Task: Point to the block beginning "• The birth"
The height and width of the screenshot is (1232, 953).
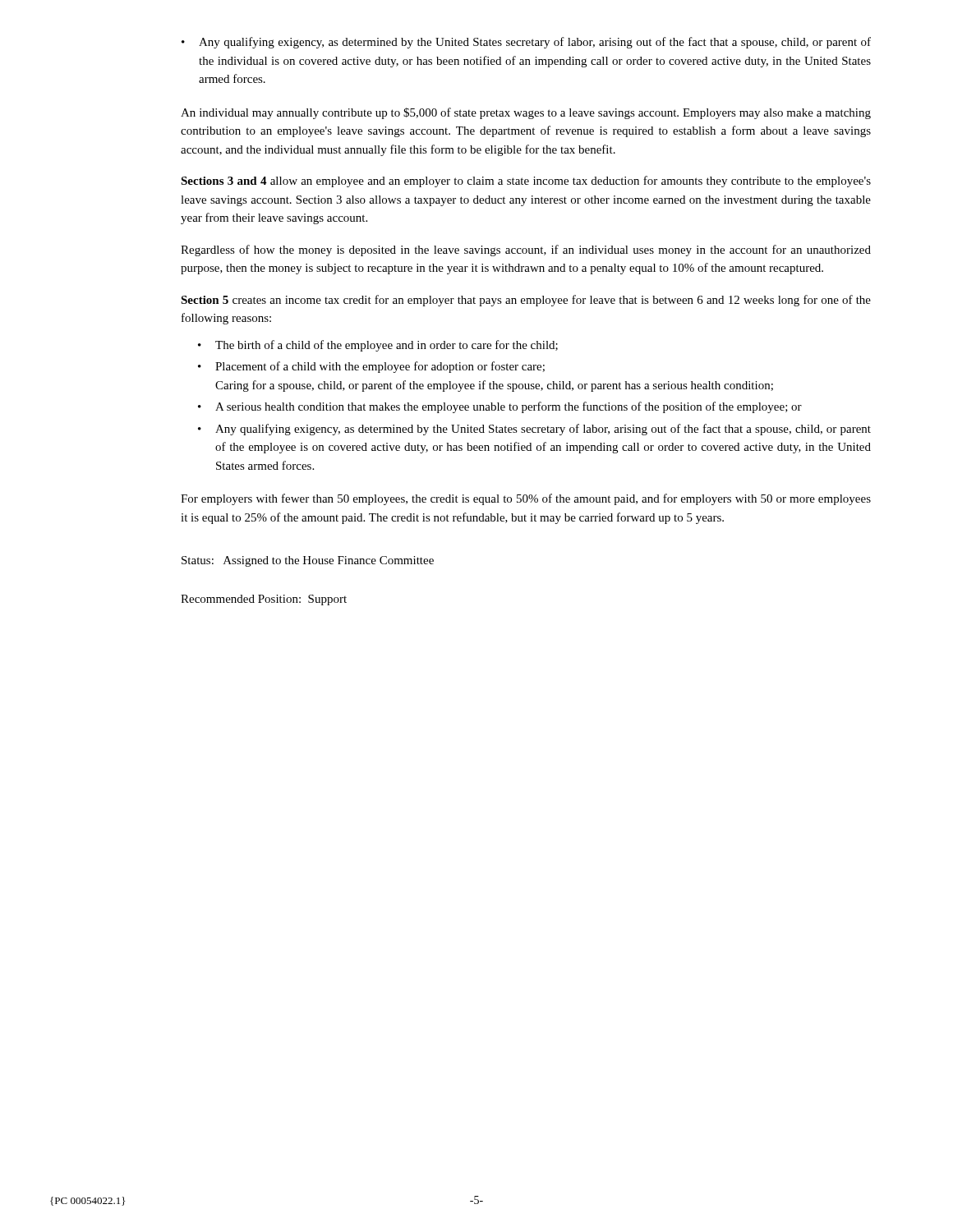Action: [x=534, y=345]
